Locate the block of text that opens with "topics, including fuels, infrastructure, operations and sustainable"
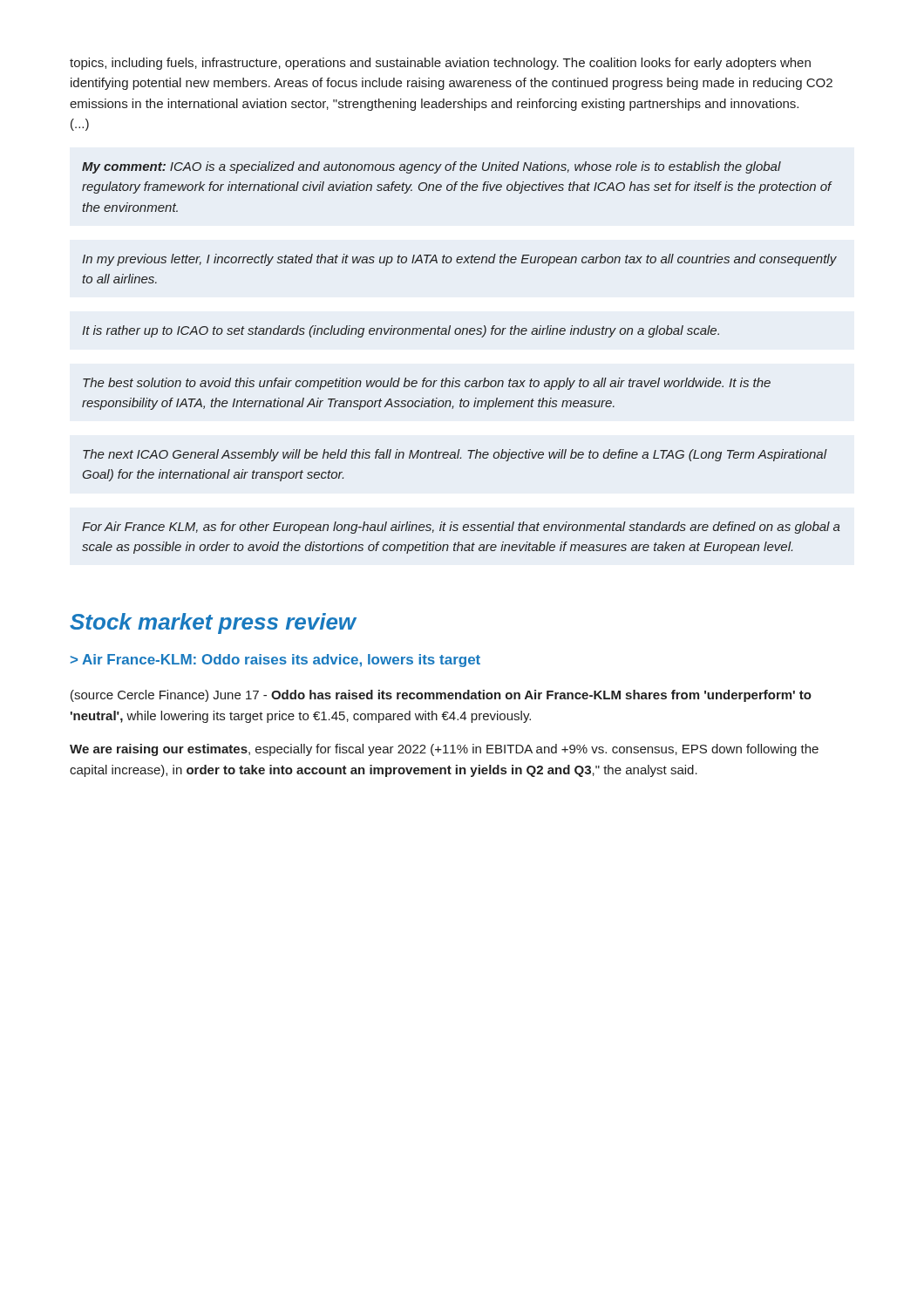 451,93
